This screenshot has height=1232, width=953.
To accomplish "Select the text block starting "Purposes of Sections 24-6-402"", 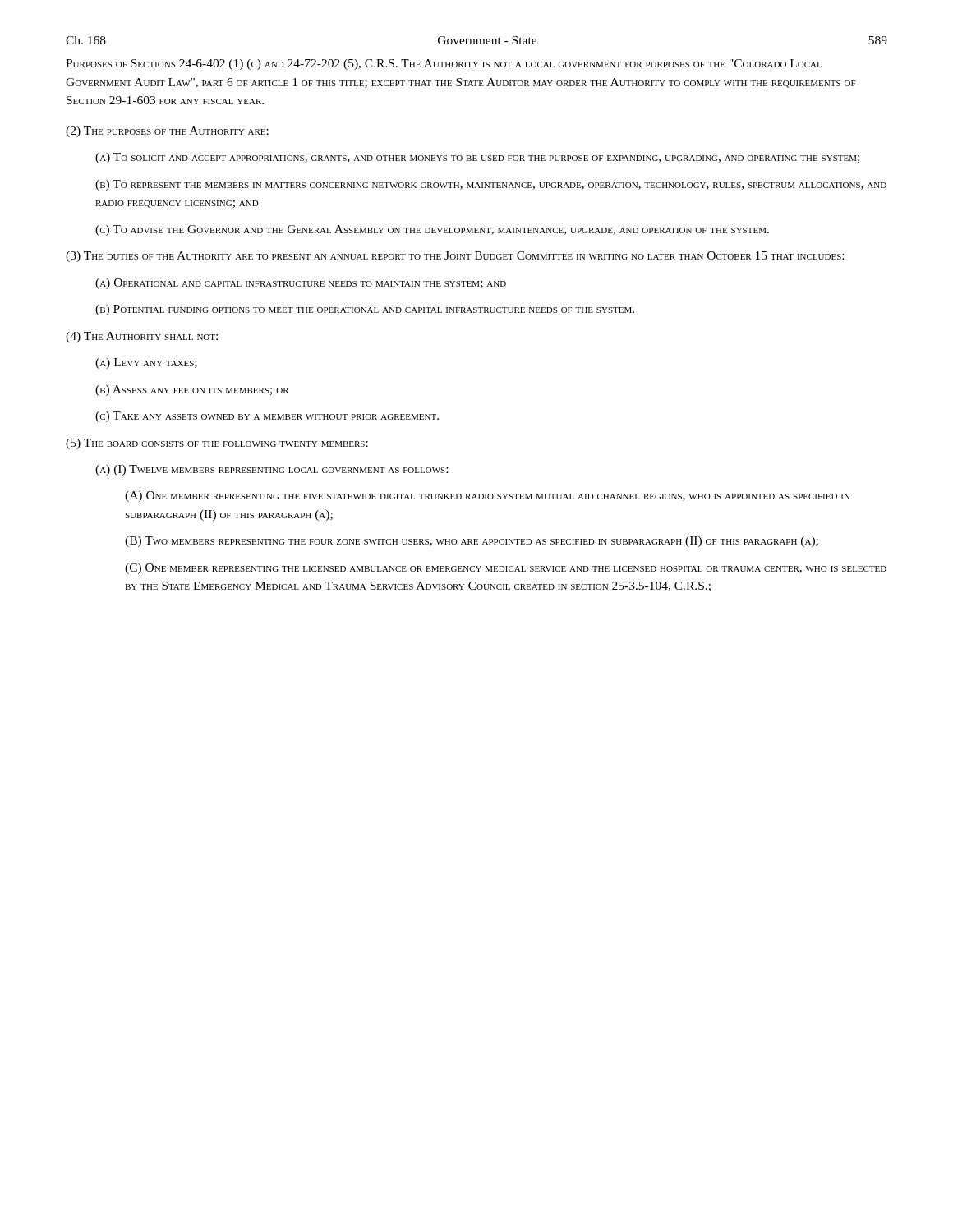I will tap(461, 82).
